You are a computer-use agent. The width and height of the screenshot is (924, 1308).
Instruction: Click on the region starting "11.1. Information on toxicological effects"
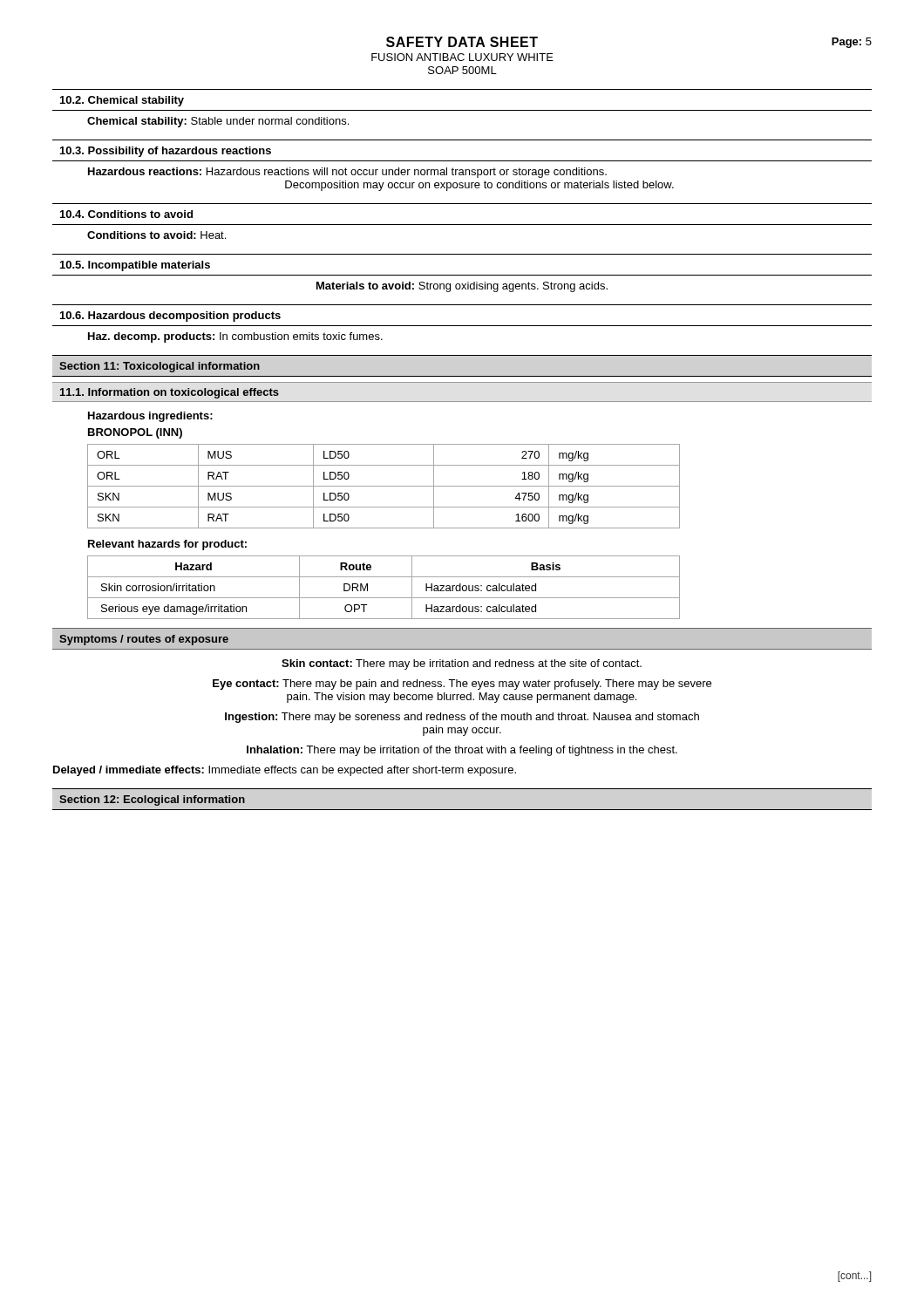click(169, 392)
